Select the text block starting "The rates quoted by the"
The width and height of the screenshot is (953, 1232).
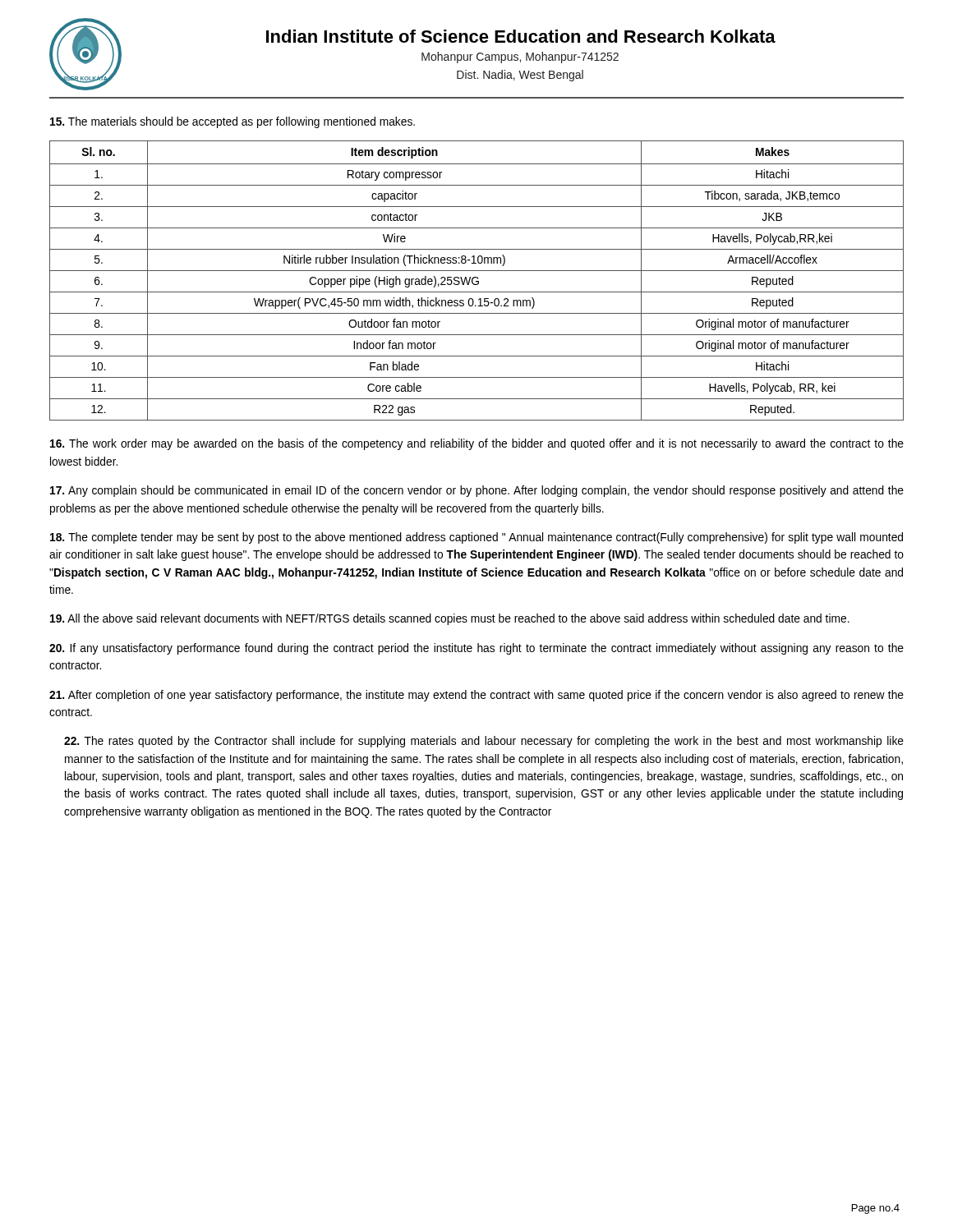tap(484, 777)
